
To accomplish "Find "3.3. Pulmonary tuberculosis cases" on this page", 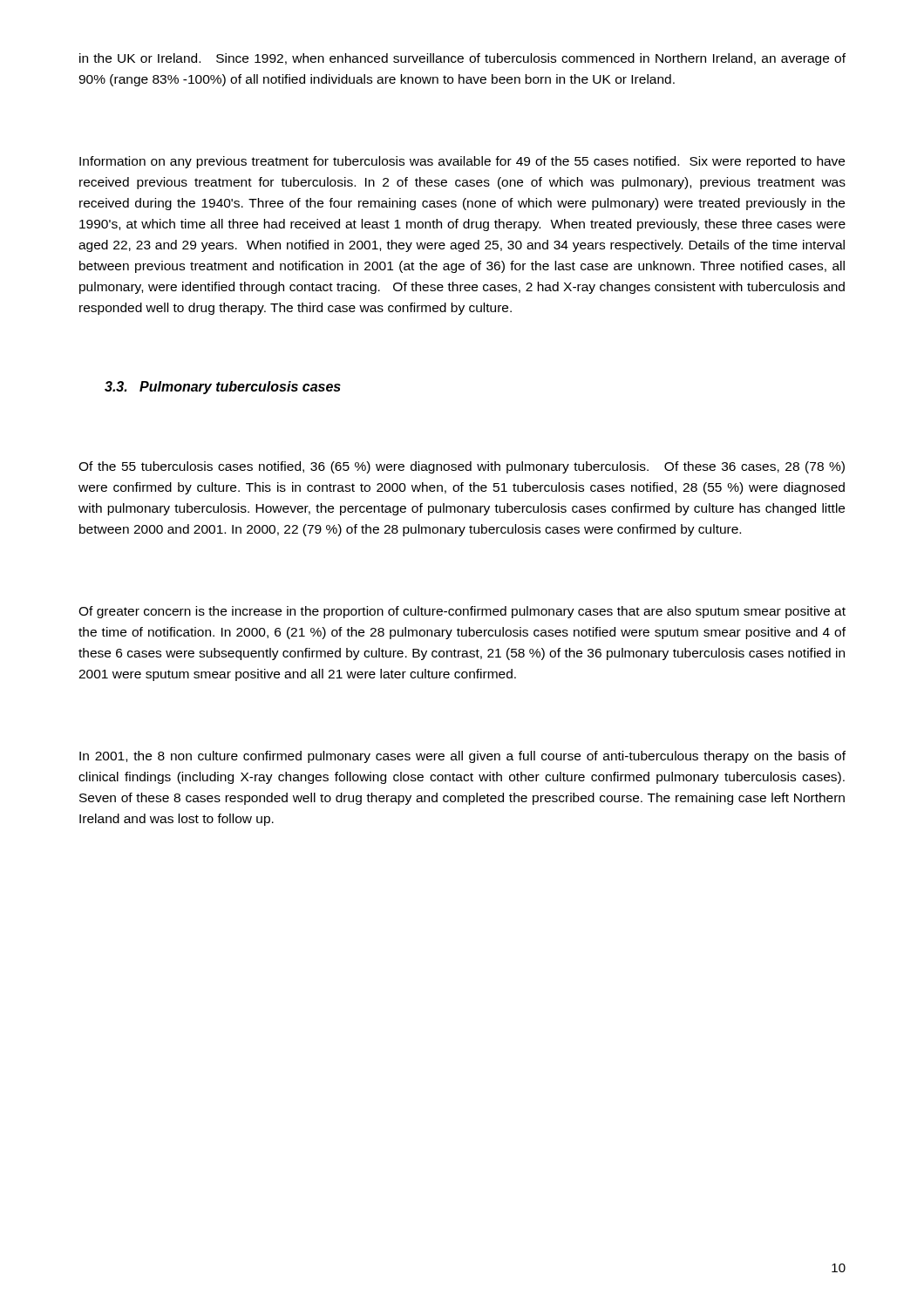I will tap(223, 387).
